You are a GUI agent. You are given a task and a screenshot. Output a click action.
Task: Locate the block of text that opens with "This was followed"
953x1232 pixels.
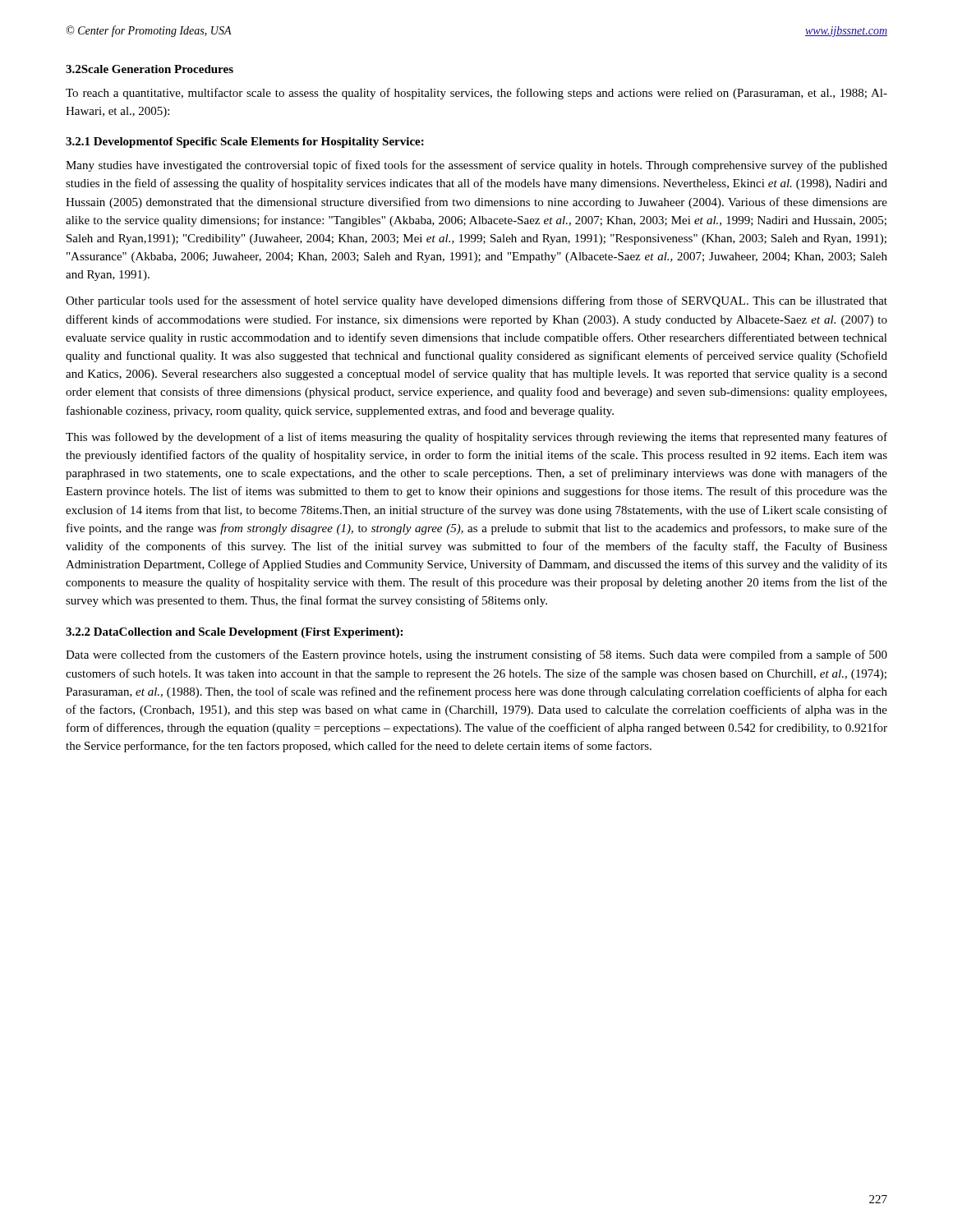[476, 519]
